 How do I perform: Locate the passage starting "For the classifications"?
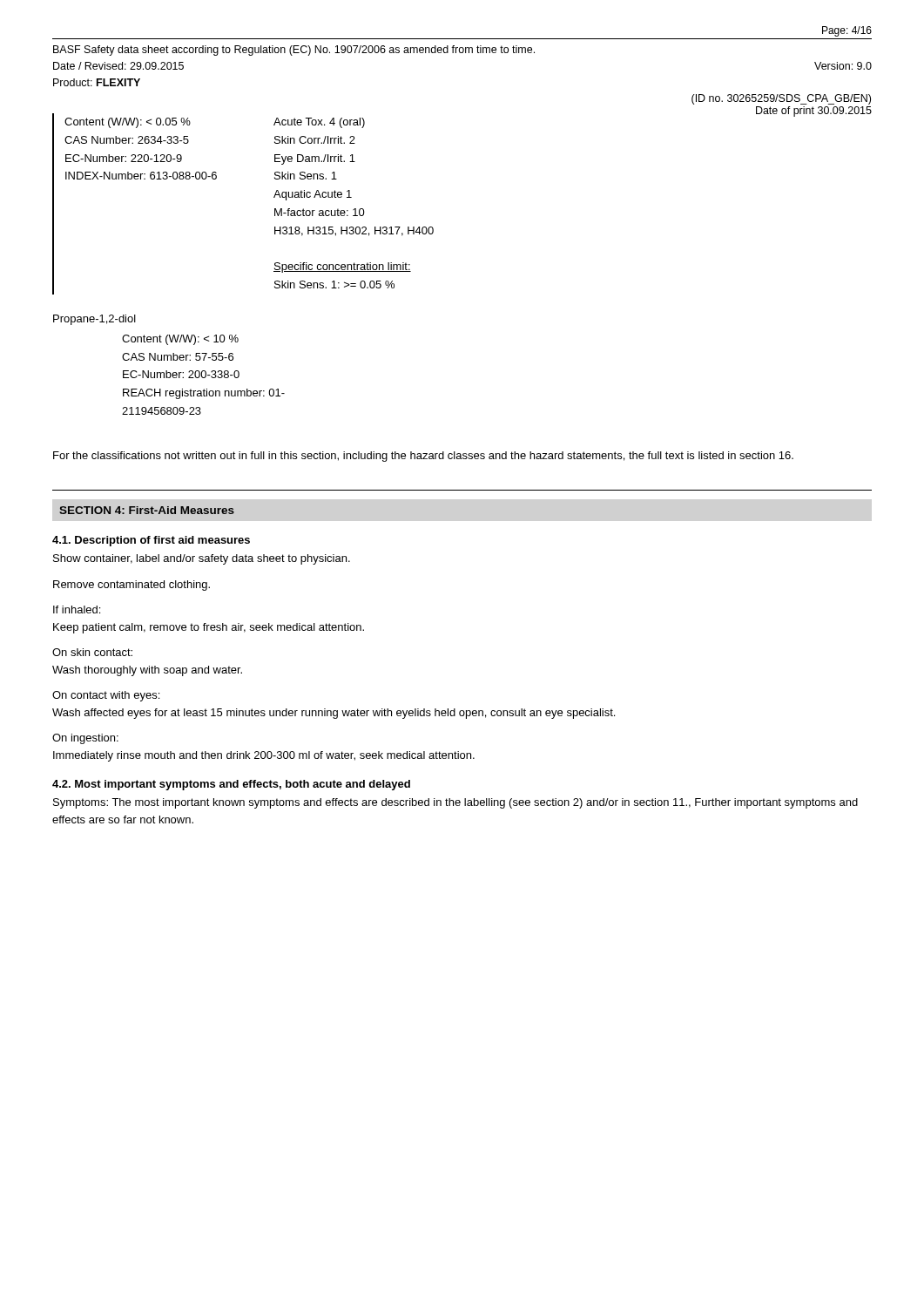423,455
